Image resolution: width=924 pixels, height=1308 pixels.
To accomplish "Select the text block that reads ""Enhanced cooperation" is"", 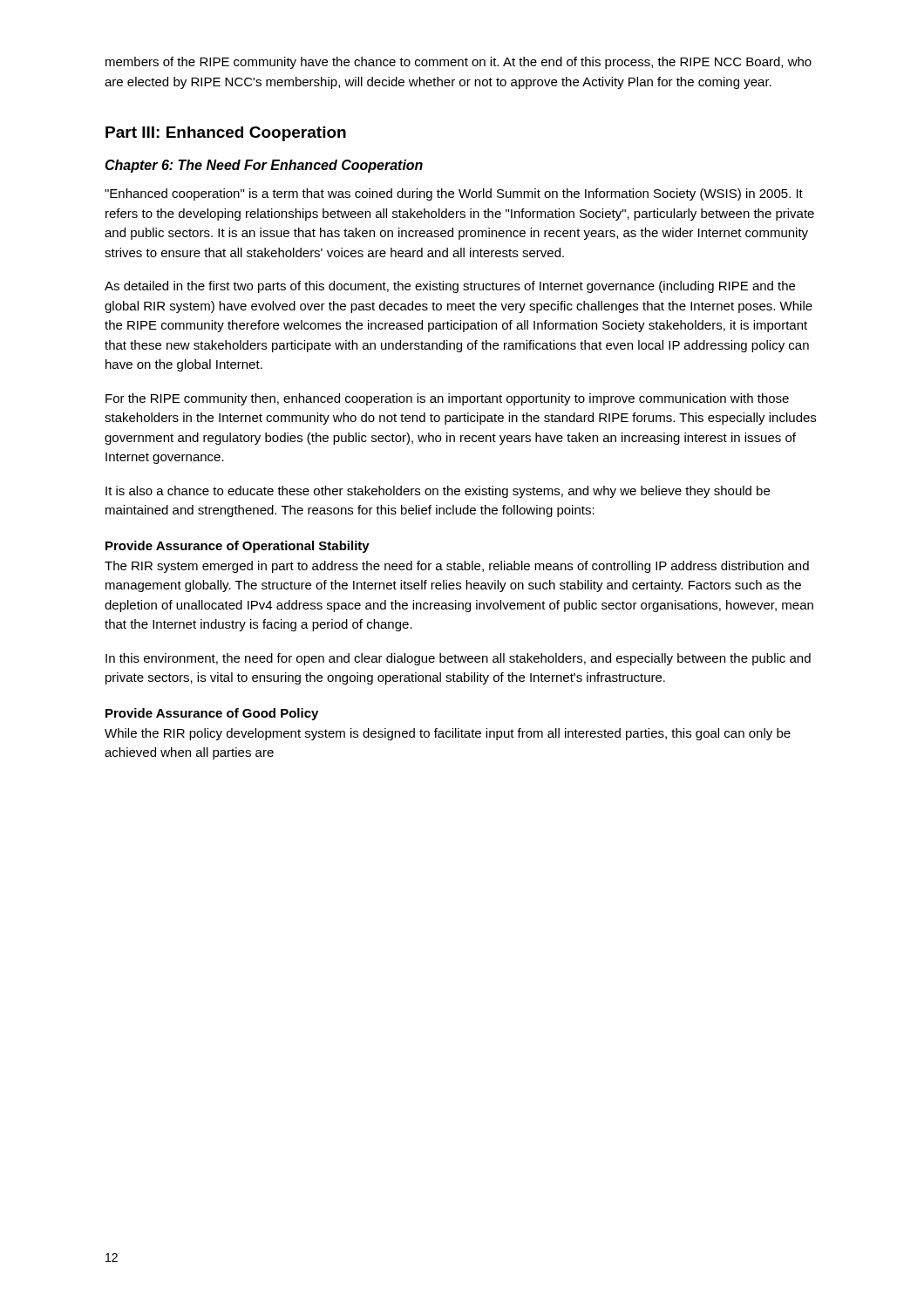I will 460,223.
